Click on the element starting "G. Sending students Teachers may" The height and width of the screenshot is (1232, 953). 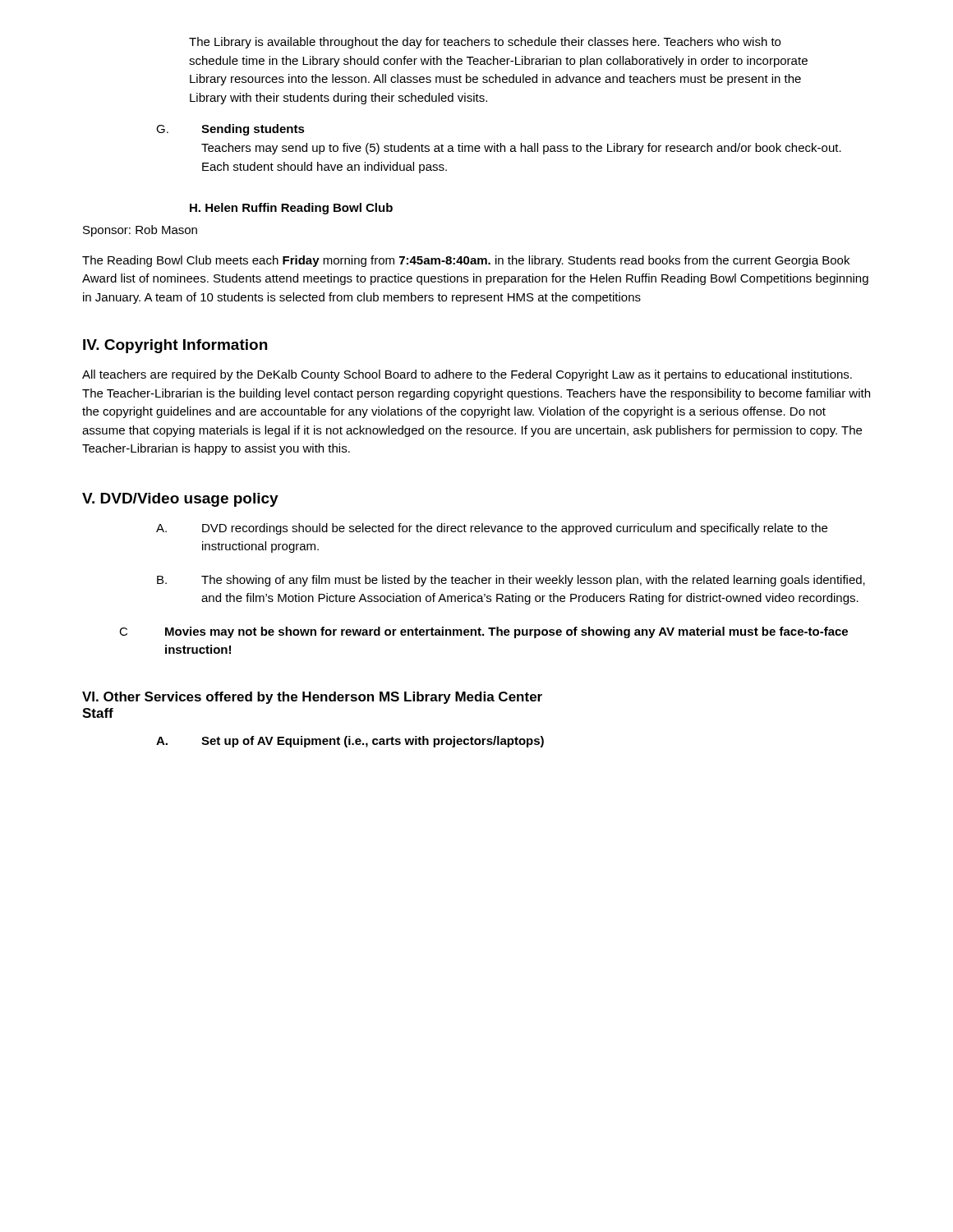pyautogui.click(x=513, y=149)
